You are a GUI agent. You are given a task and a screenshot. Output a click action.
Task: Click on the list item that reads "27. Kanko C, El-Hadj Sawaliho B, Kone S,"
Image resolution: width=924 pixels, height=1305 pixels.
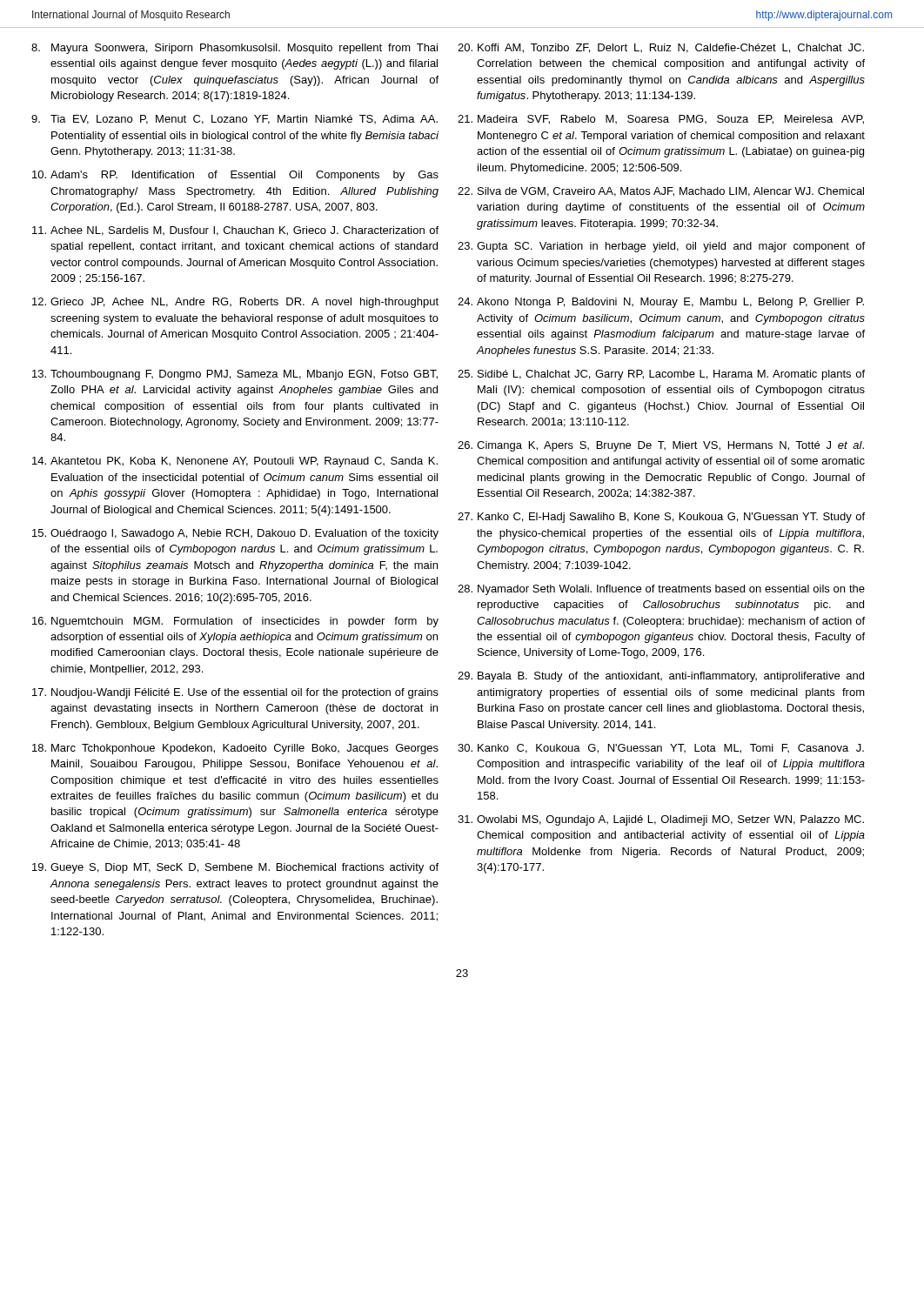pyautogui.click(x=661, y=541)
